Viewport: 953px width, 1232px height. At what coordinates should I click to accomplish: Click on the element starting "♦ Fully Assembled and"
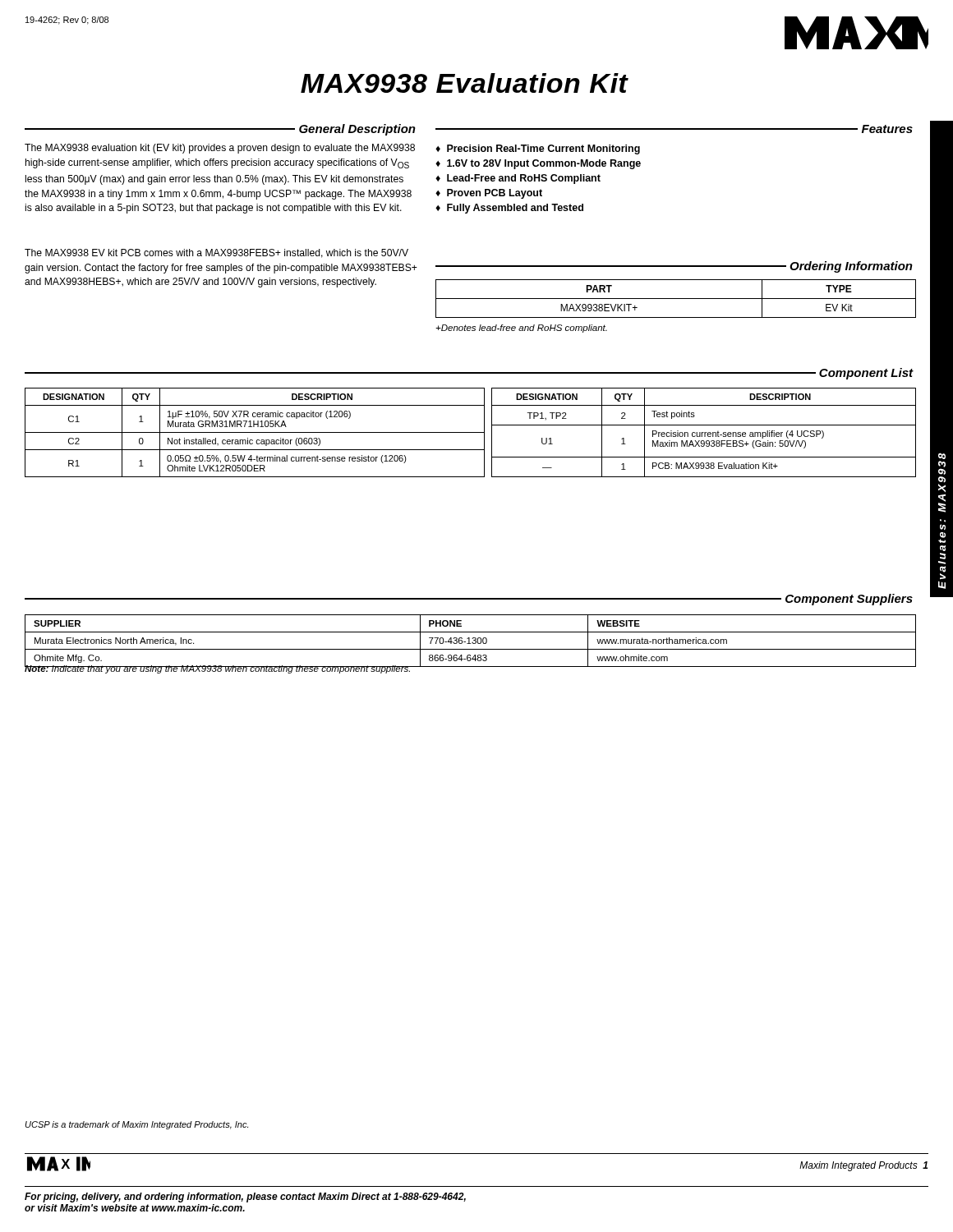[510, 208]
